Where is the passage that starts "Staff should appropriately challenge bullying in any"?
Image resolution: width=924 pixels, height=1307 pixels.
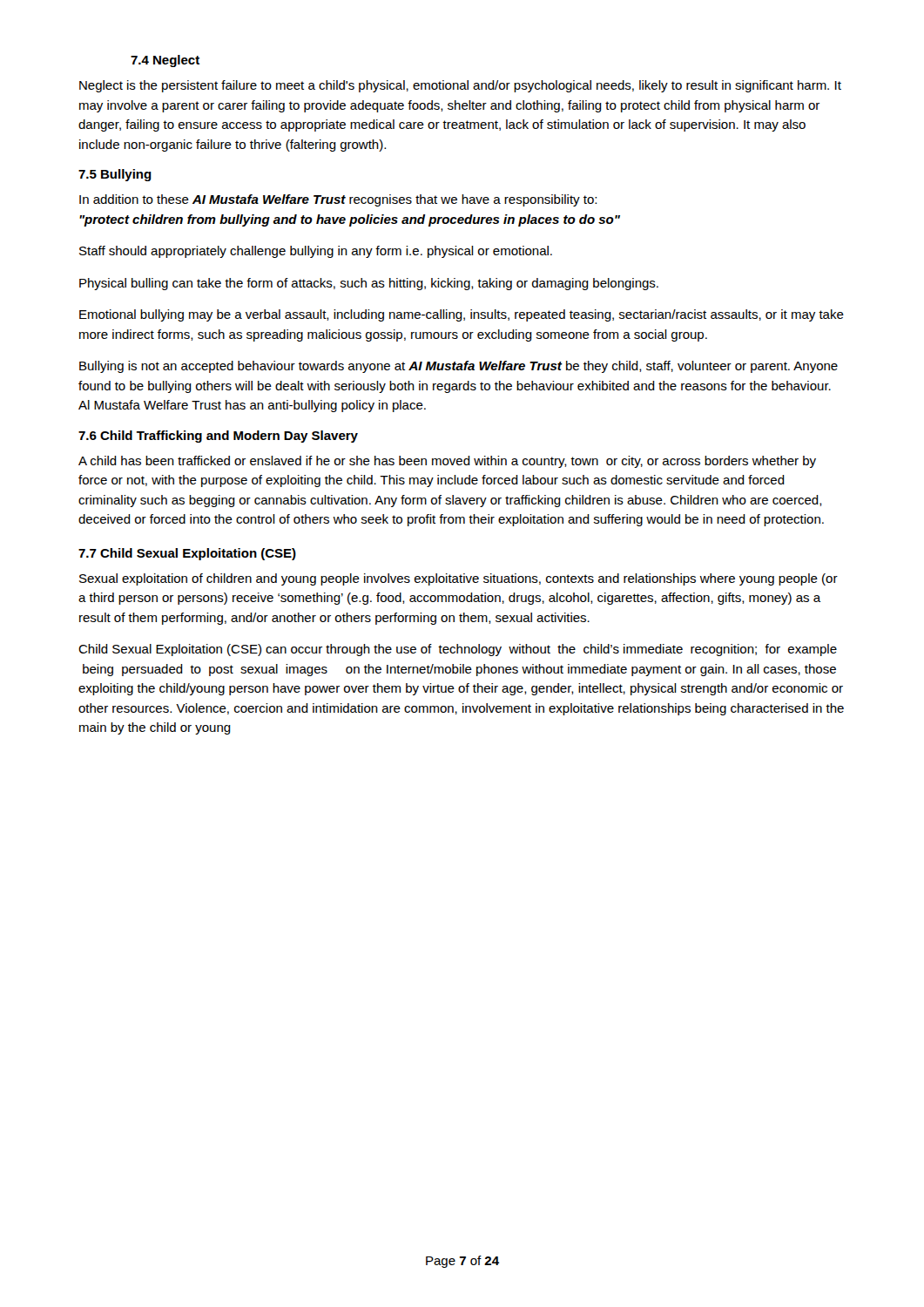pyautogui.click(x=316, y=250)
